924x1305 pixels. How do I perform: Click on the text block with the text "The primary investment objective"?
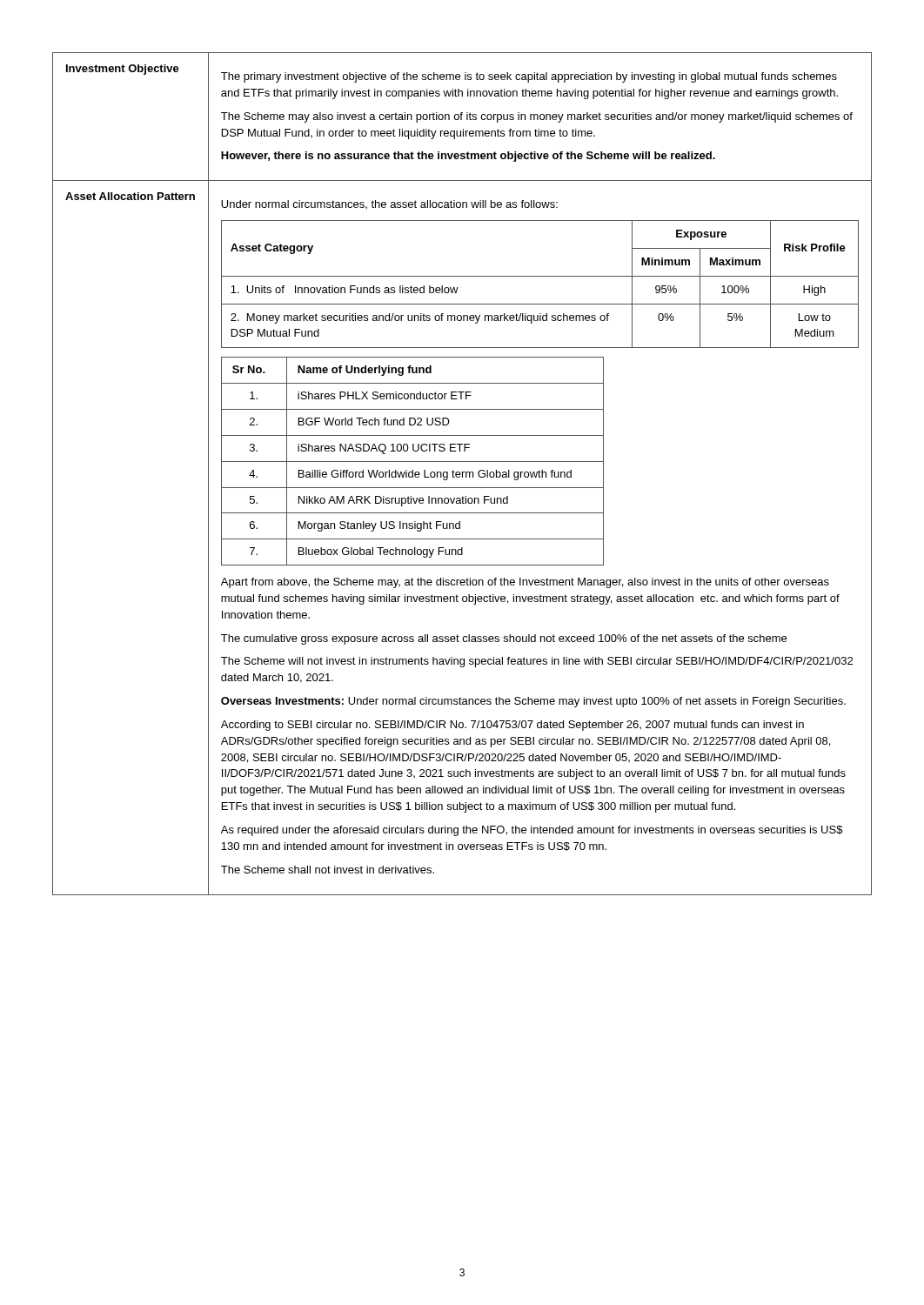(x=540, y=117)
